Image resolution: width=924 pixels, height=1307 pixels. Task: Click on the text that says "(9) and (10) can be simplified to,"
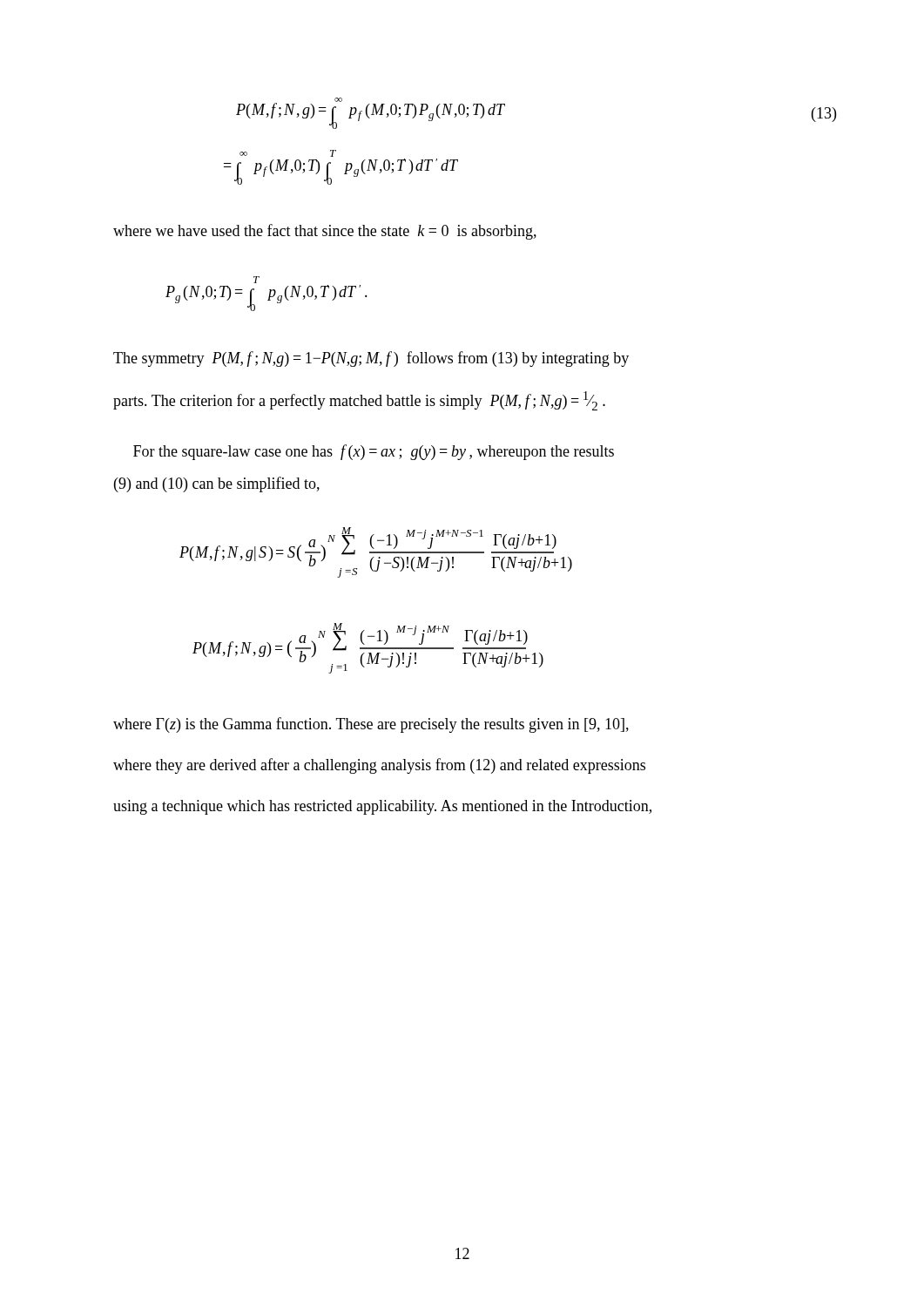pos(217,483)
